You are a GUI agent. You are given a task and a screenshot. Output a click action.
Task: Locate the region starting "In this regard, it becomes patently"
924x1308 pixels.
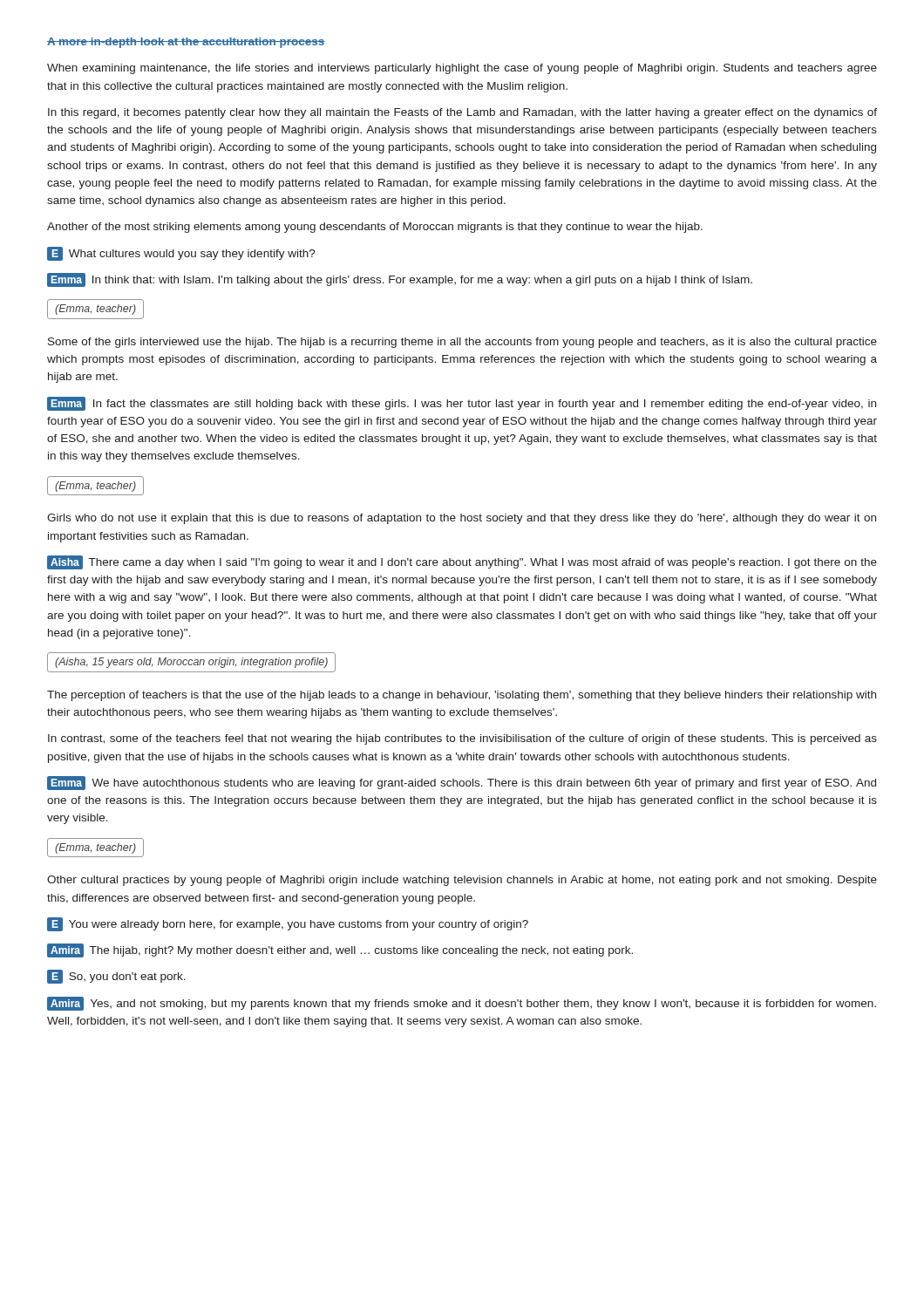click(x=462, y=156)
